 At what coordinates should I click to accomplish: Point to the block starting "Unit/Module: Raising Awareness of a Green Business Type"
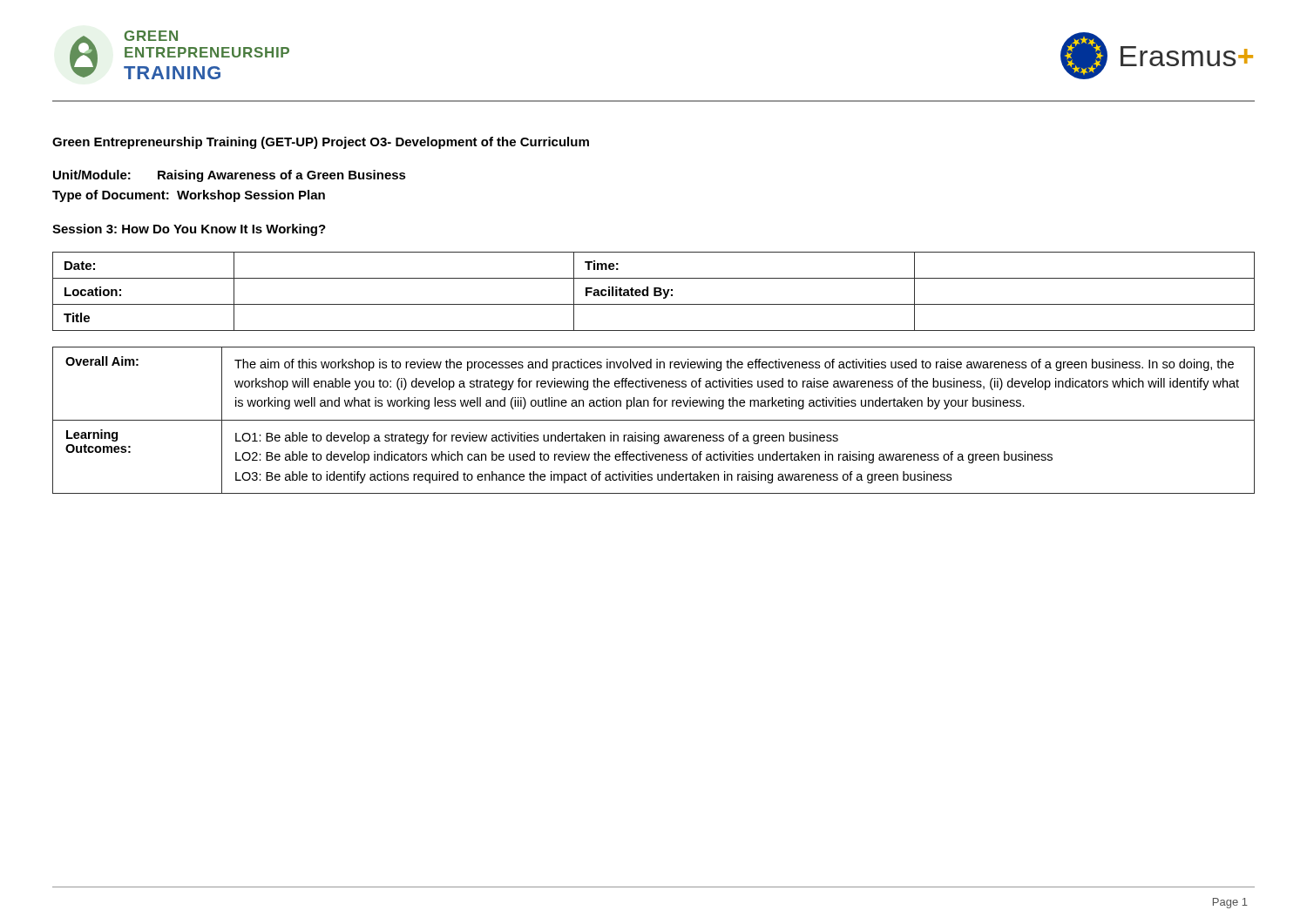click(x=229, y=185)
